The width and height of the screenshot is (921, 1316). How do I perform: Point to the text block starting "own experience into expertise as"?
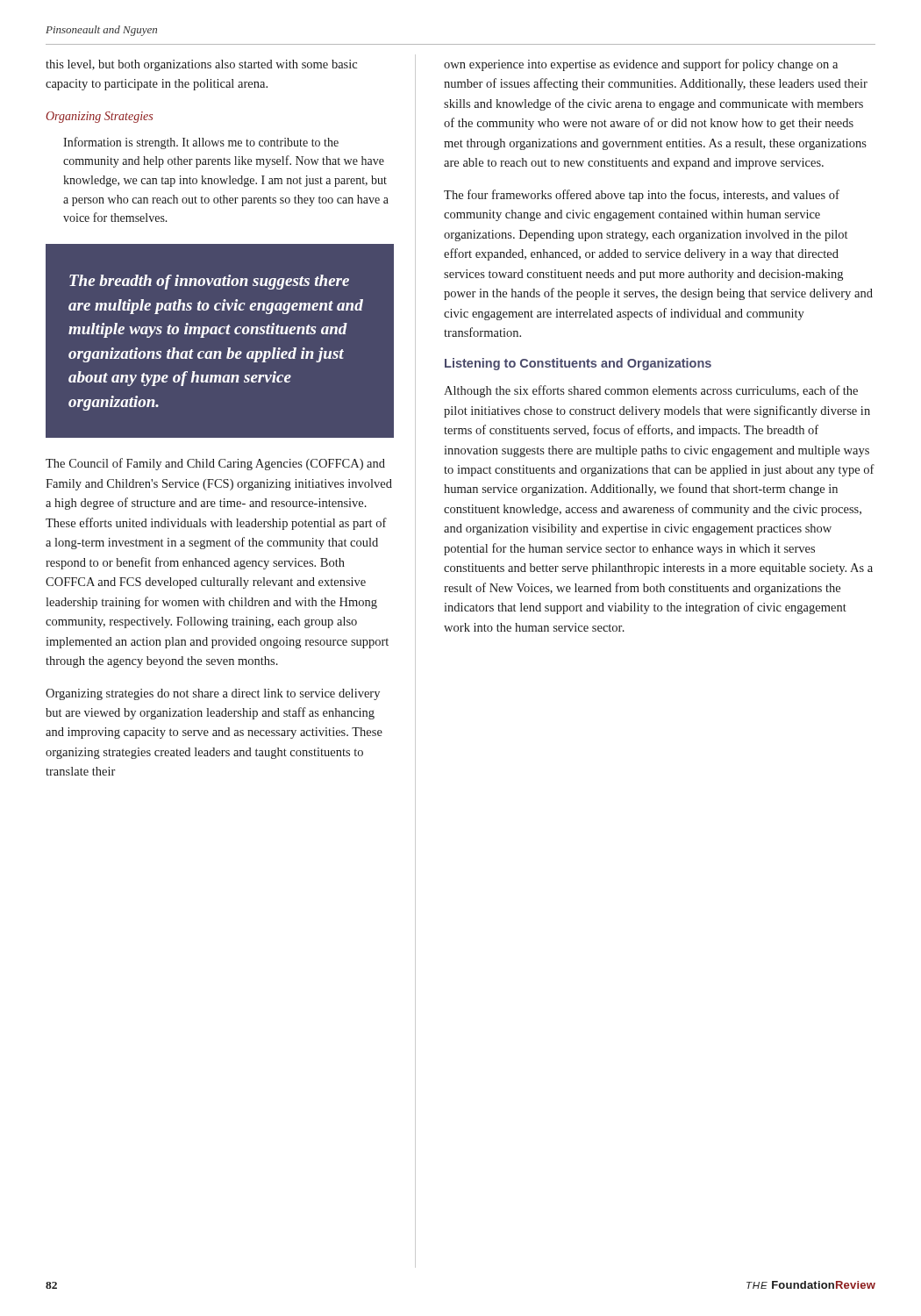click(660, 114)
